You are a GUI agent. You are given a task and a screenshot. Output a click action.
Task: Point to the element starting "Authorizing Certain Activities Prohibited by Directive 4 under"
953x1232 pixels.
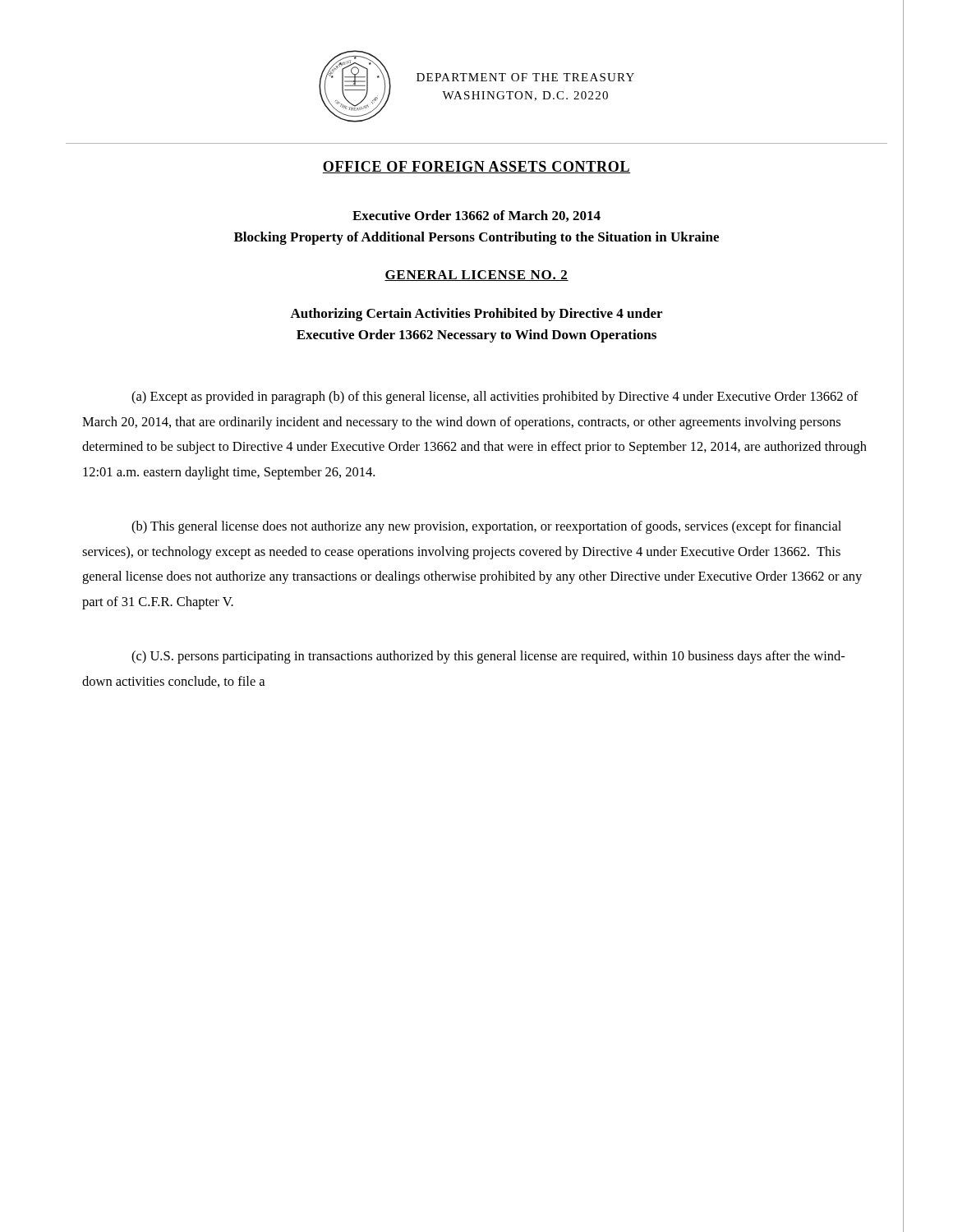[476, 324]
